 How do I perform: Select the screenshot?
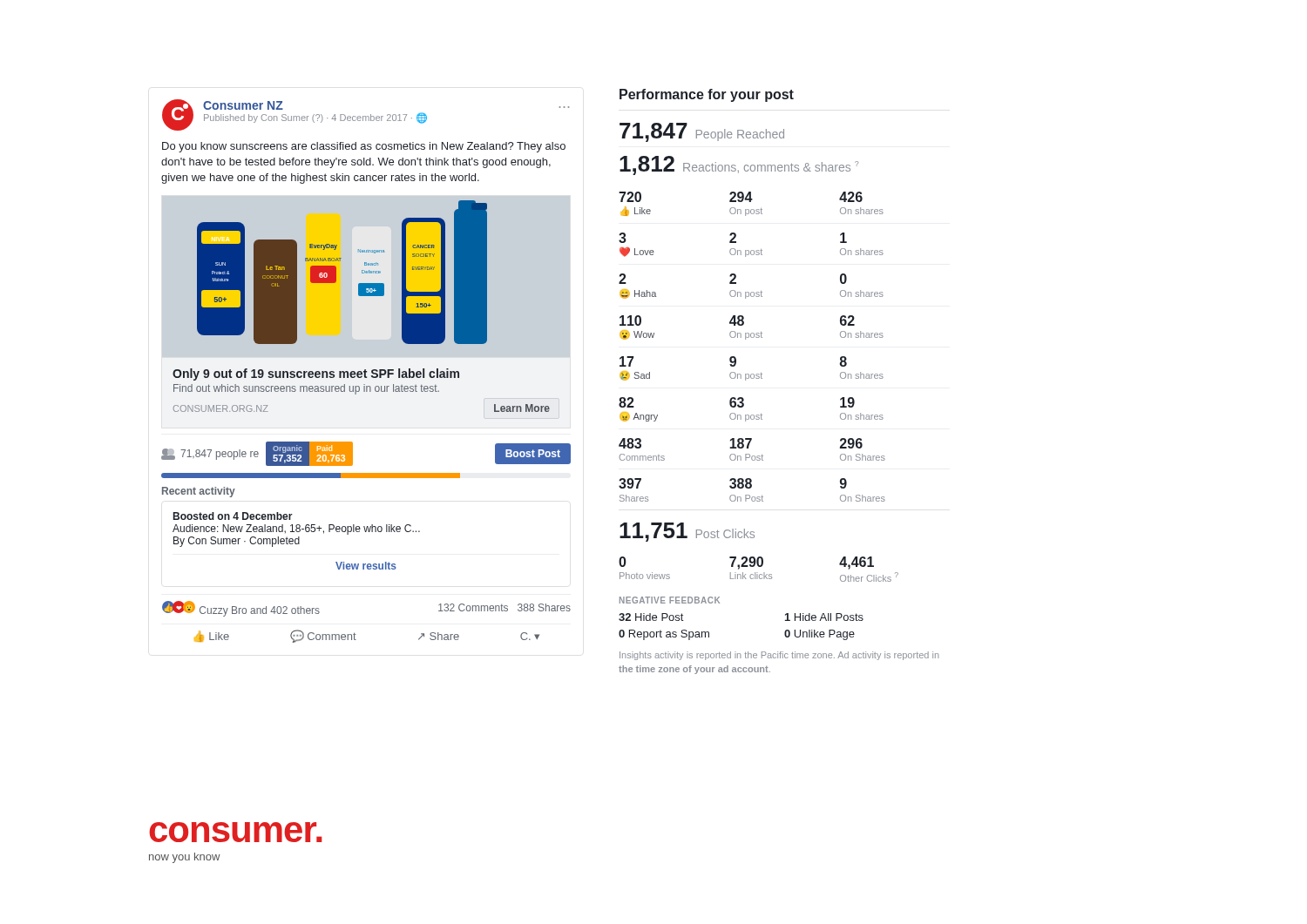click(x=366, y=371)
